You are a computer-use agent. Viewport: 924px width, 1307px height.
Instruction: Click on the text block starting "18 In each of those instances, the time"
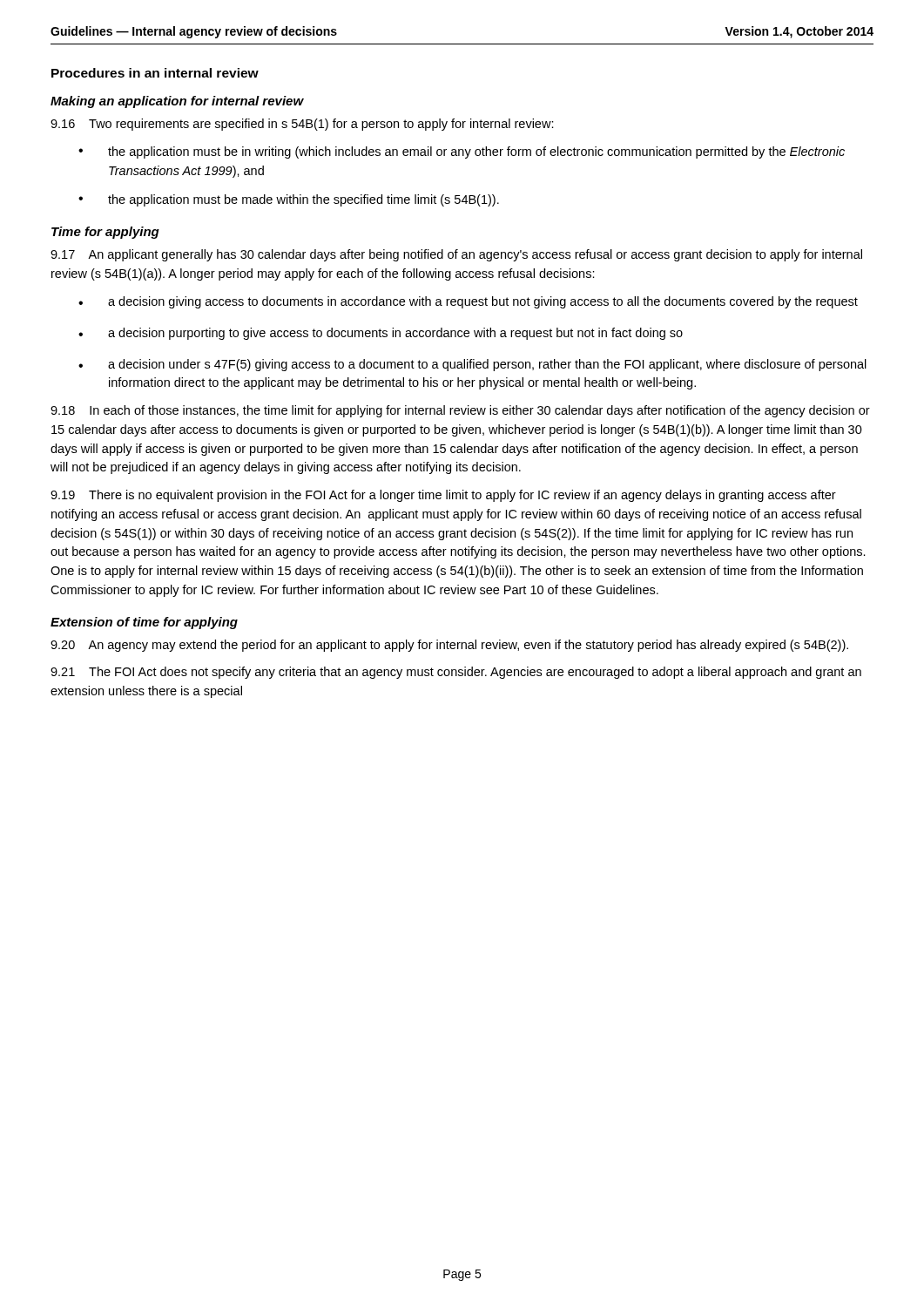click(460, 439)
